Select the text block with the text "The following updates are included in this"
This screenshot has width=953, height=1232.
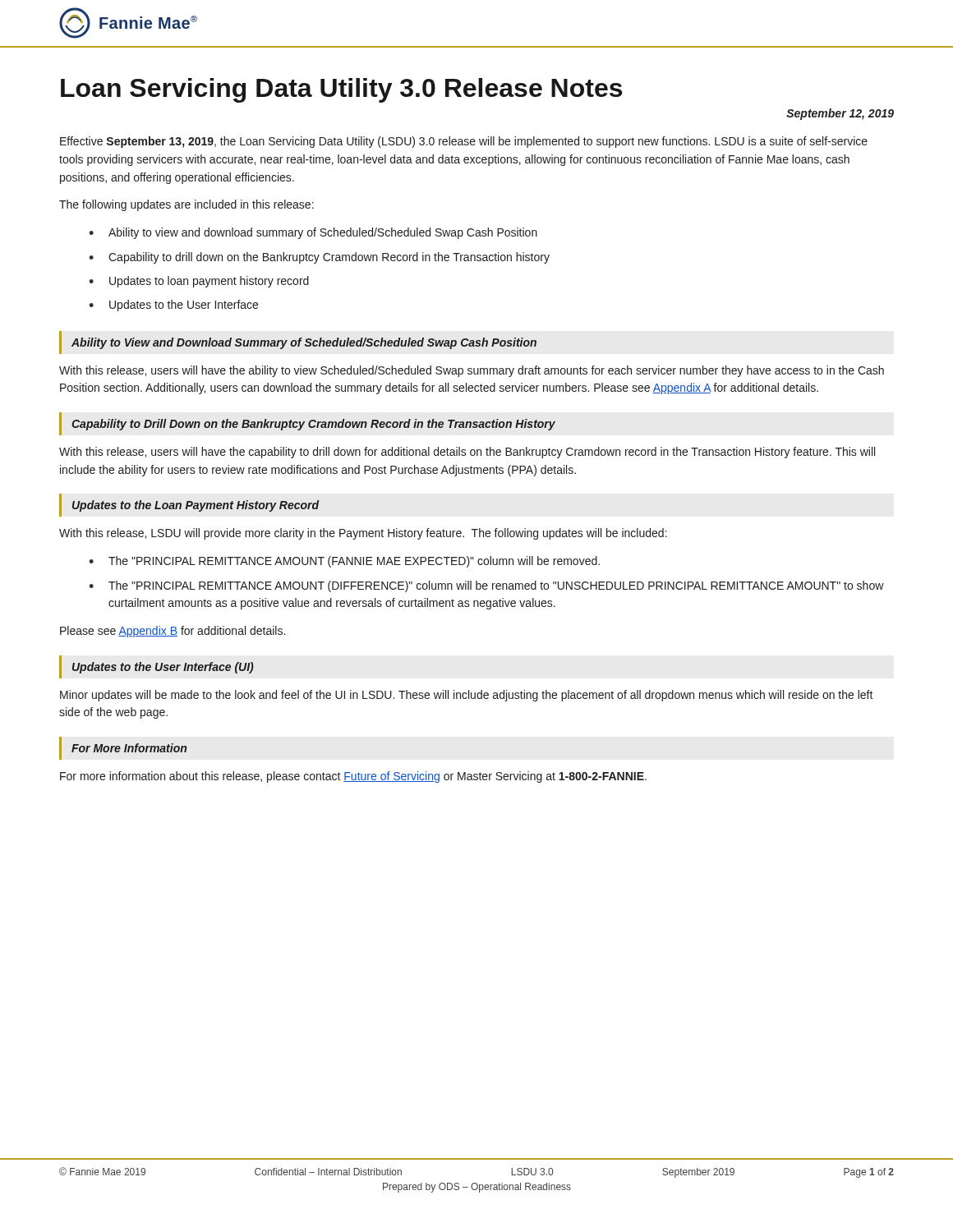(x=187, y=205)
